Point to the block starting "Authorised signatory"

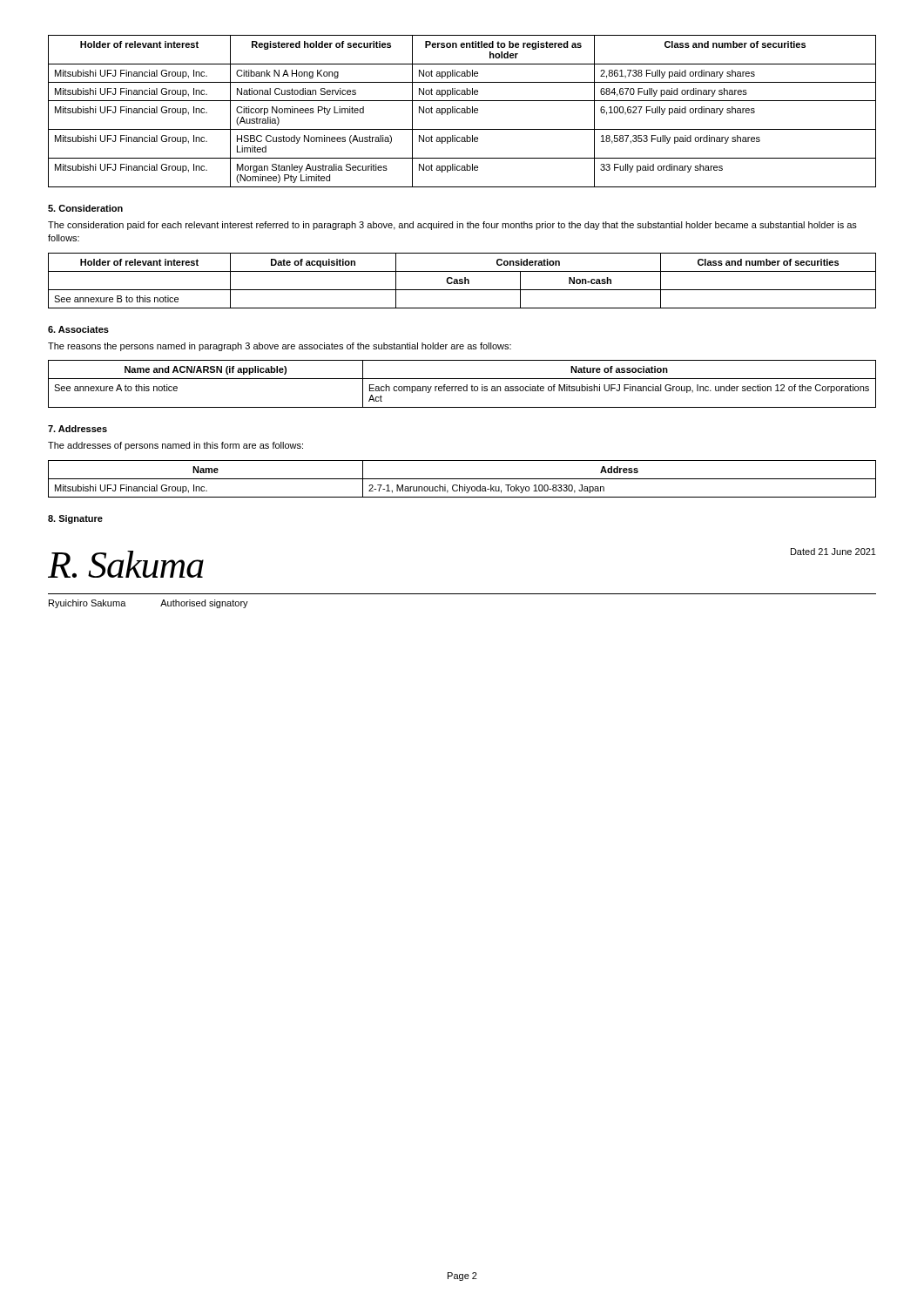point(204,603)
